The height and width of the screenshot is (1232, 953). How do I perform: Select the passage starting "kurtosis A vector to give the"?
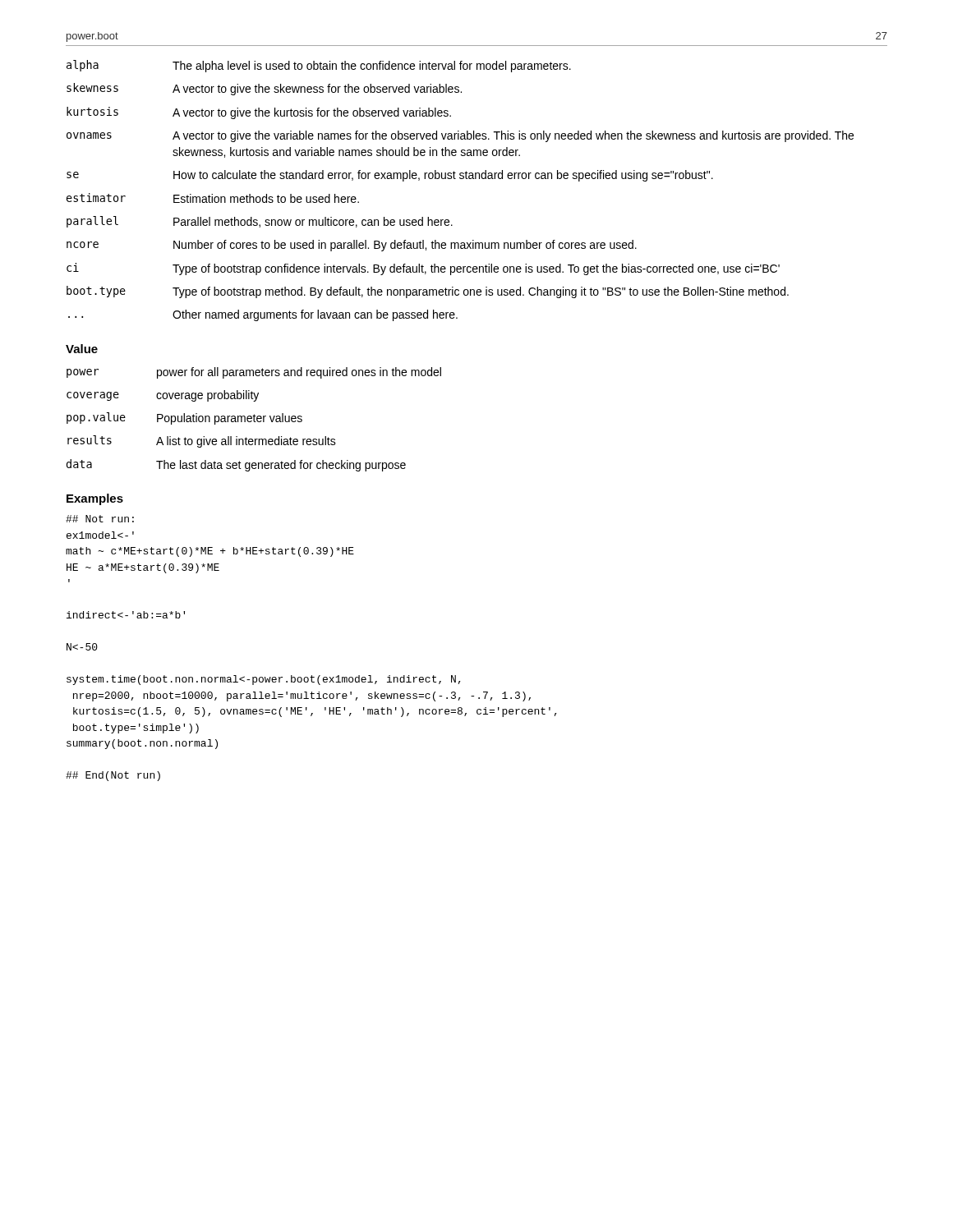[259, 113]
